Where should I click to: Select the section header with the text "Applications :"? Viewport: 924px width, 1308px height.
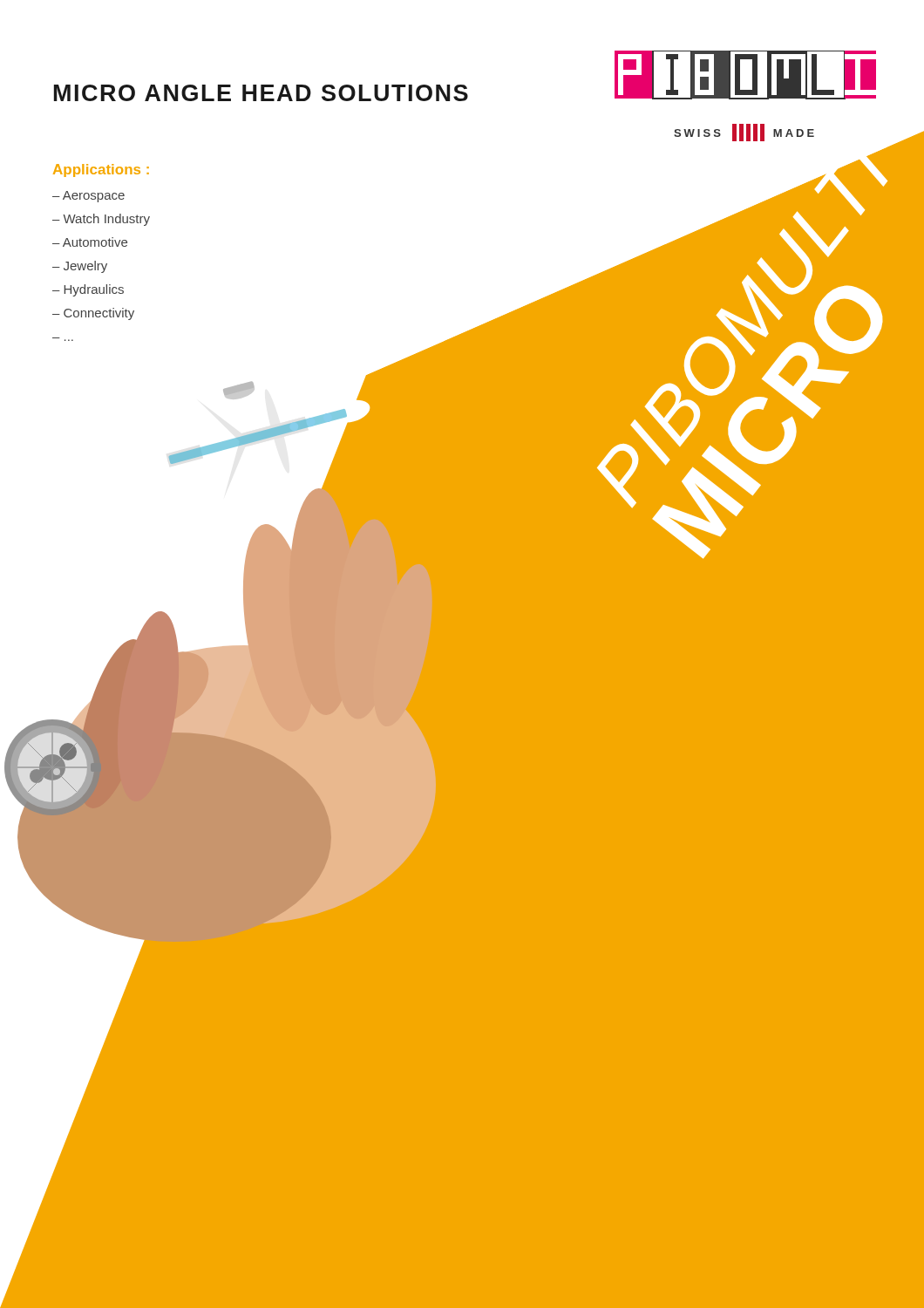tap(101, 170)
